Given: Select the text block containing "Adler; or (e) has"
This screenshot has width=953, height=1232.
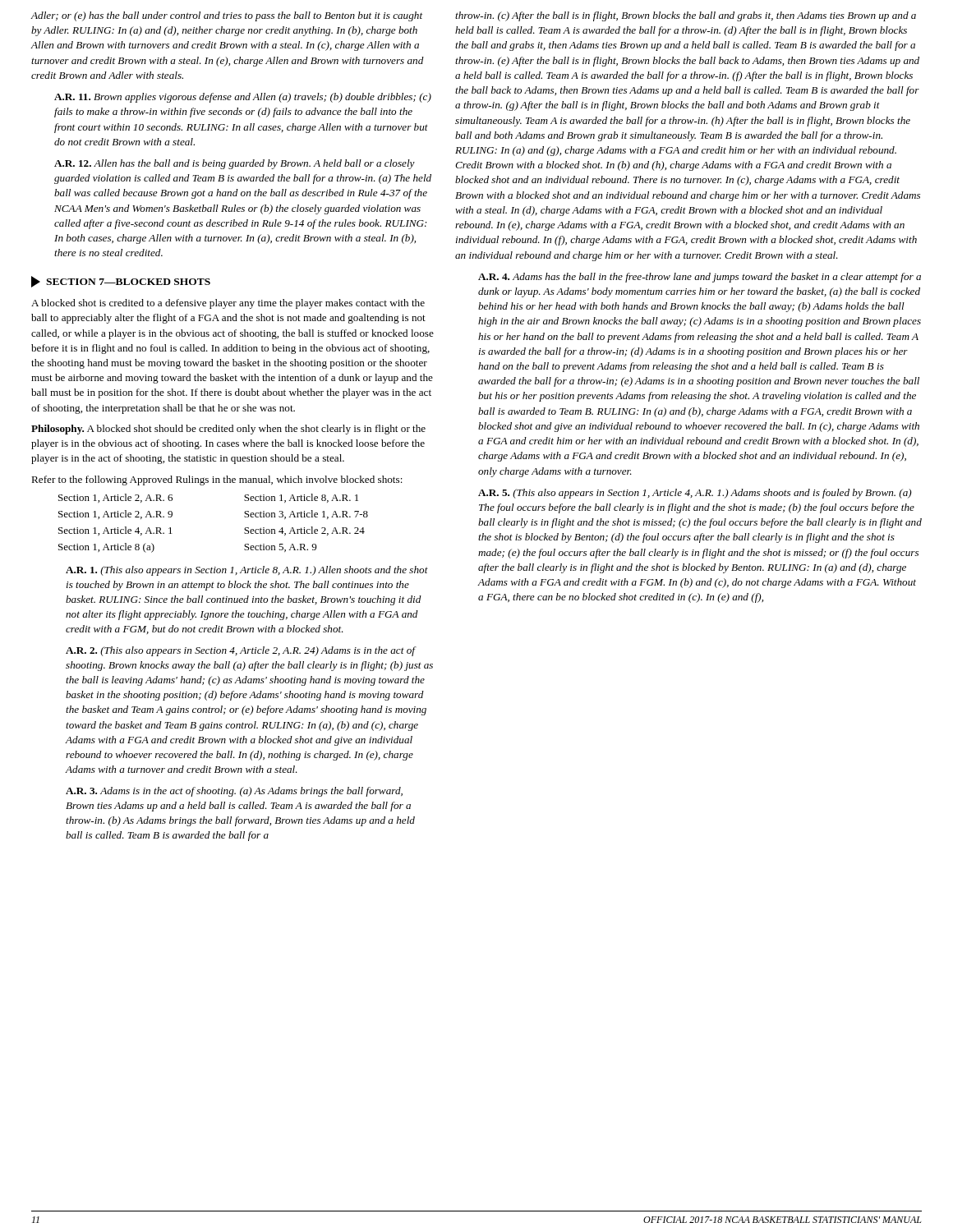Looking at the screenshot, I should [227, 45].
